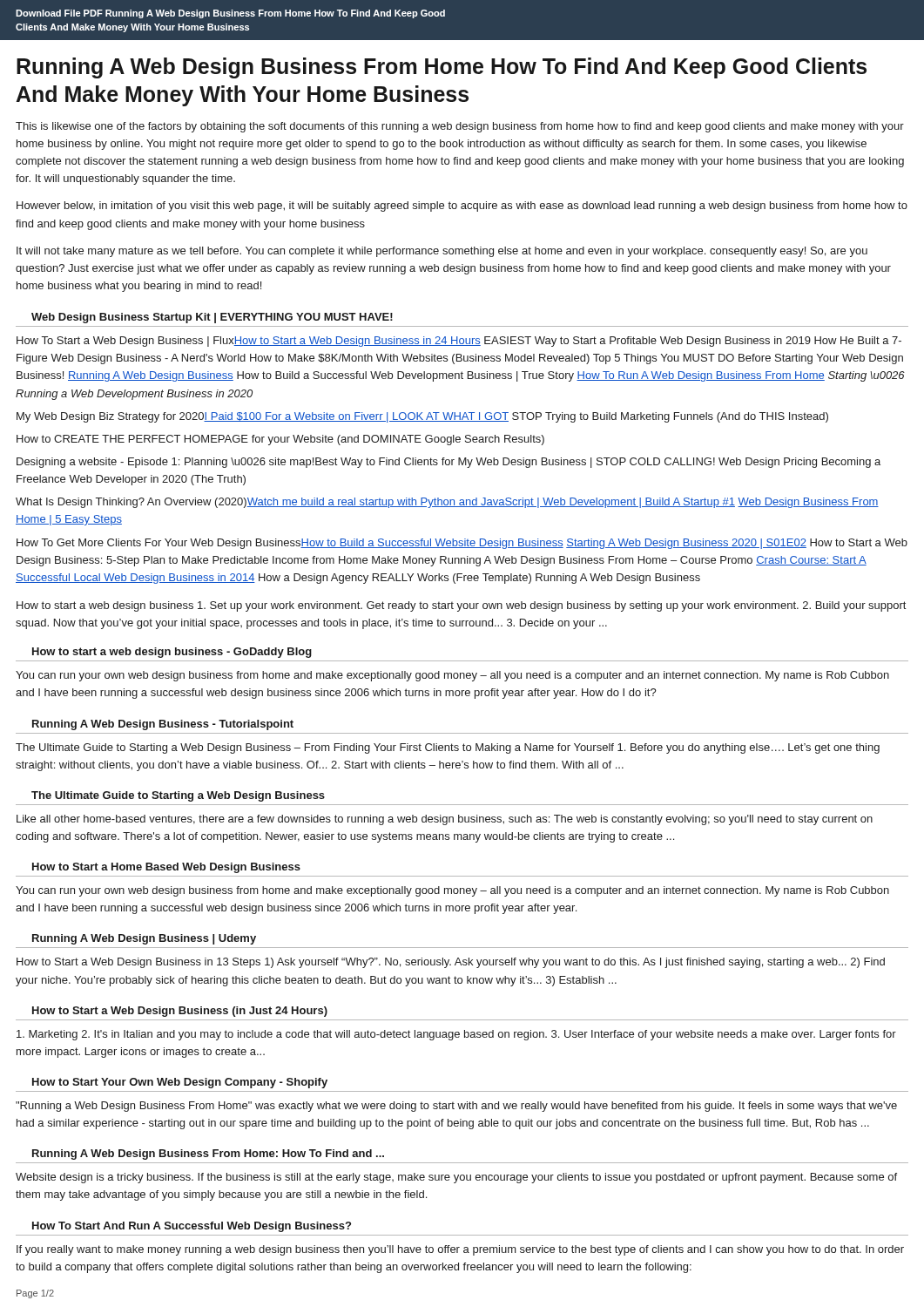Select the section header that says "How to start a web design business -"
This screenshot has width=924, height=1307.
click(172, 652)
